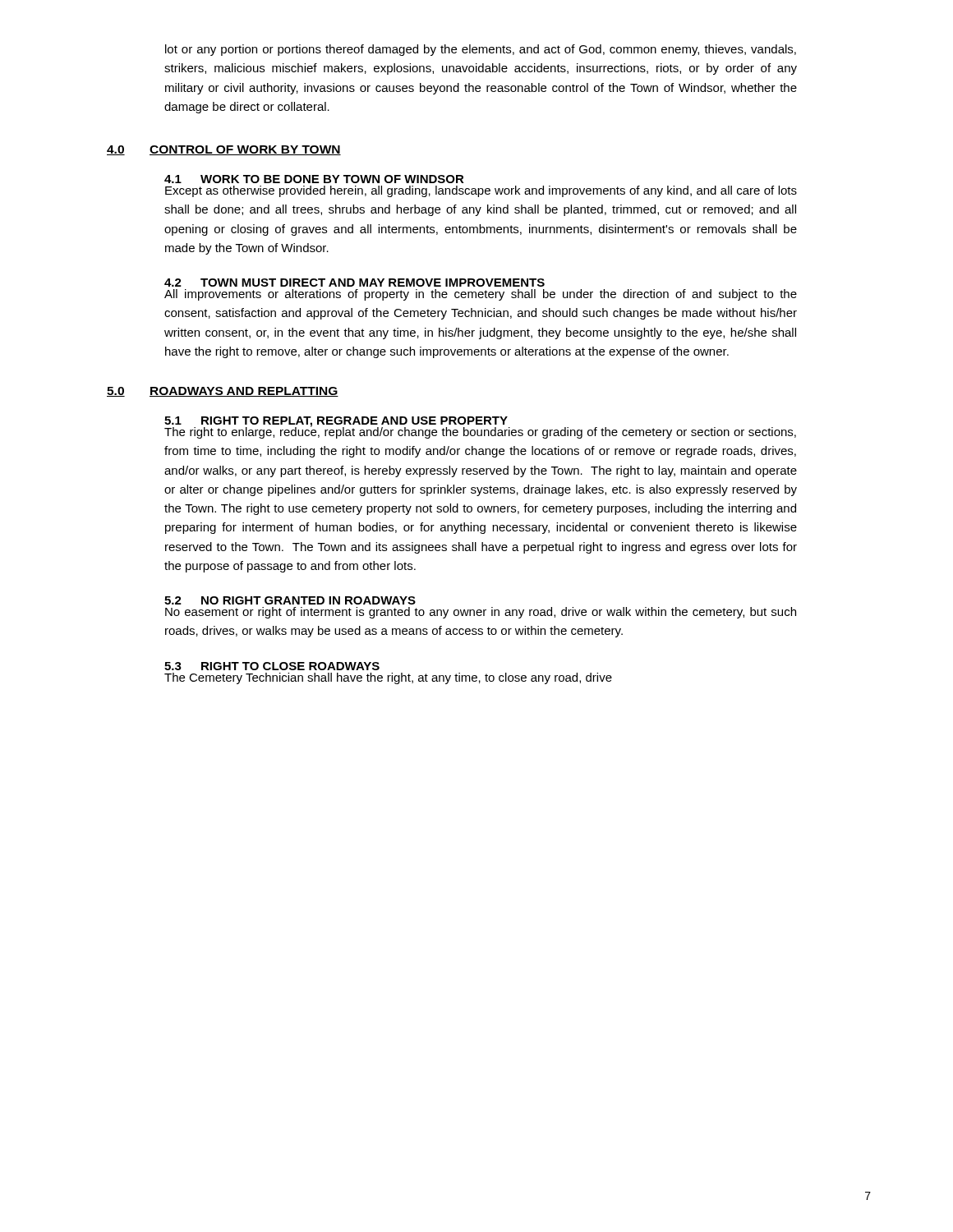Navigate to the text starting "No easement or right of"
Viewport: 953px width, 1232px height.
[x=481, y=621]
